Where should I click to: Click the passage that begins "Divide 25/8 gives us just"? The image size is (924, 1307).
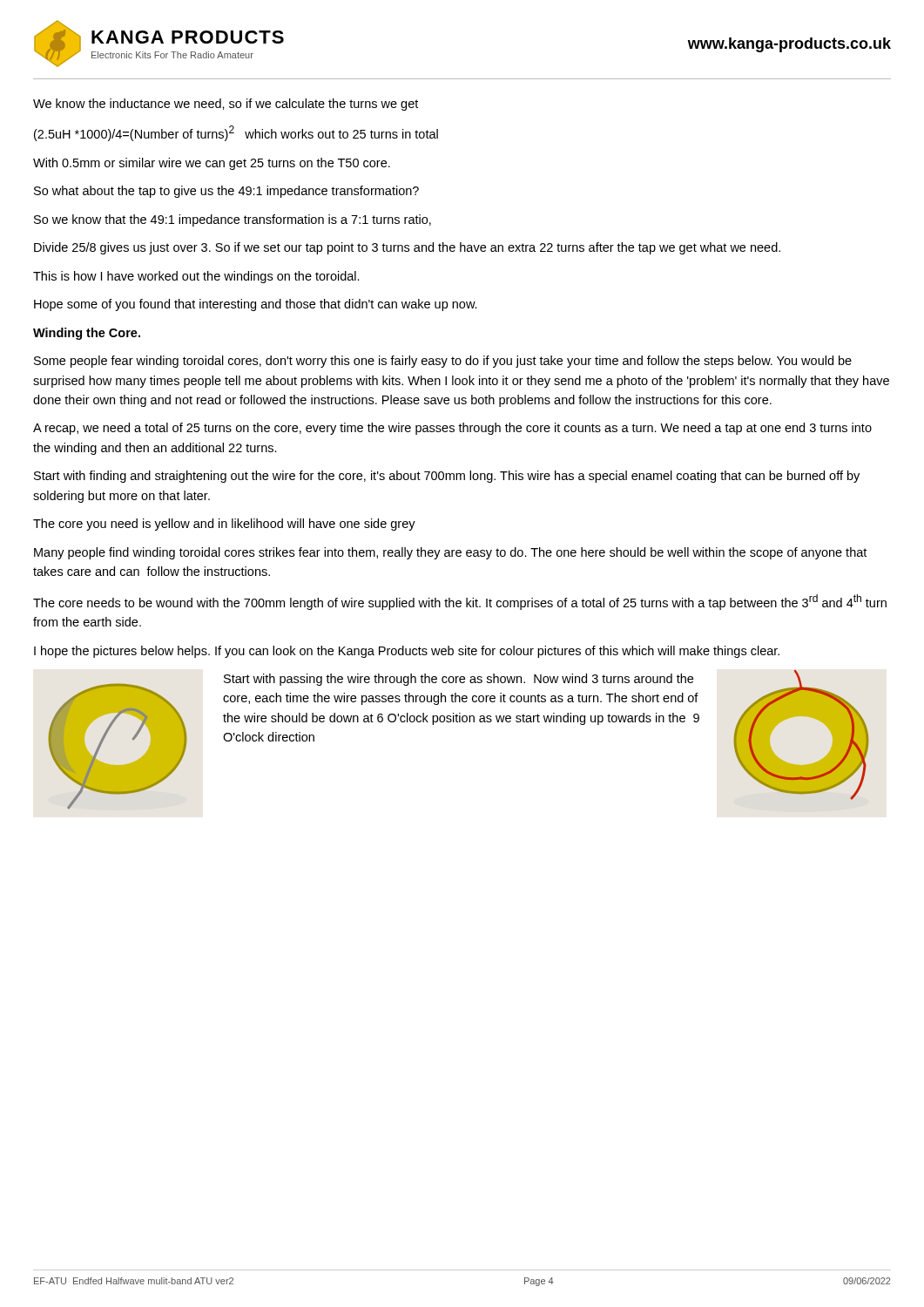462,248
